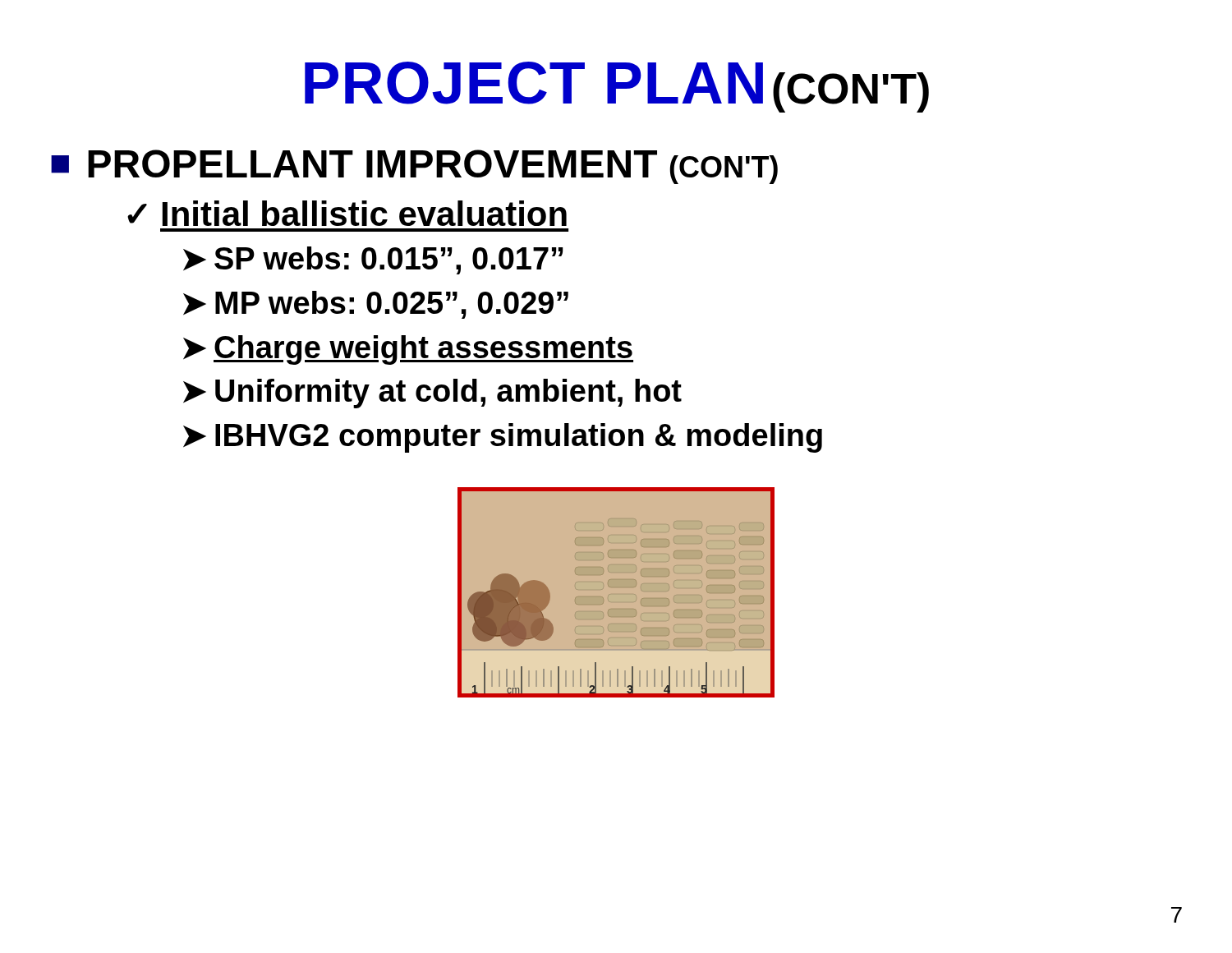Find the list item that reads "➤ Charge weight"

coord(407,348)
